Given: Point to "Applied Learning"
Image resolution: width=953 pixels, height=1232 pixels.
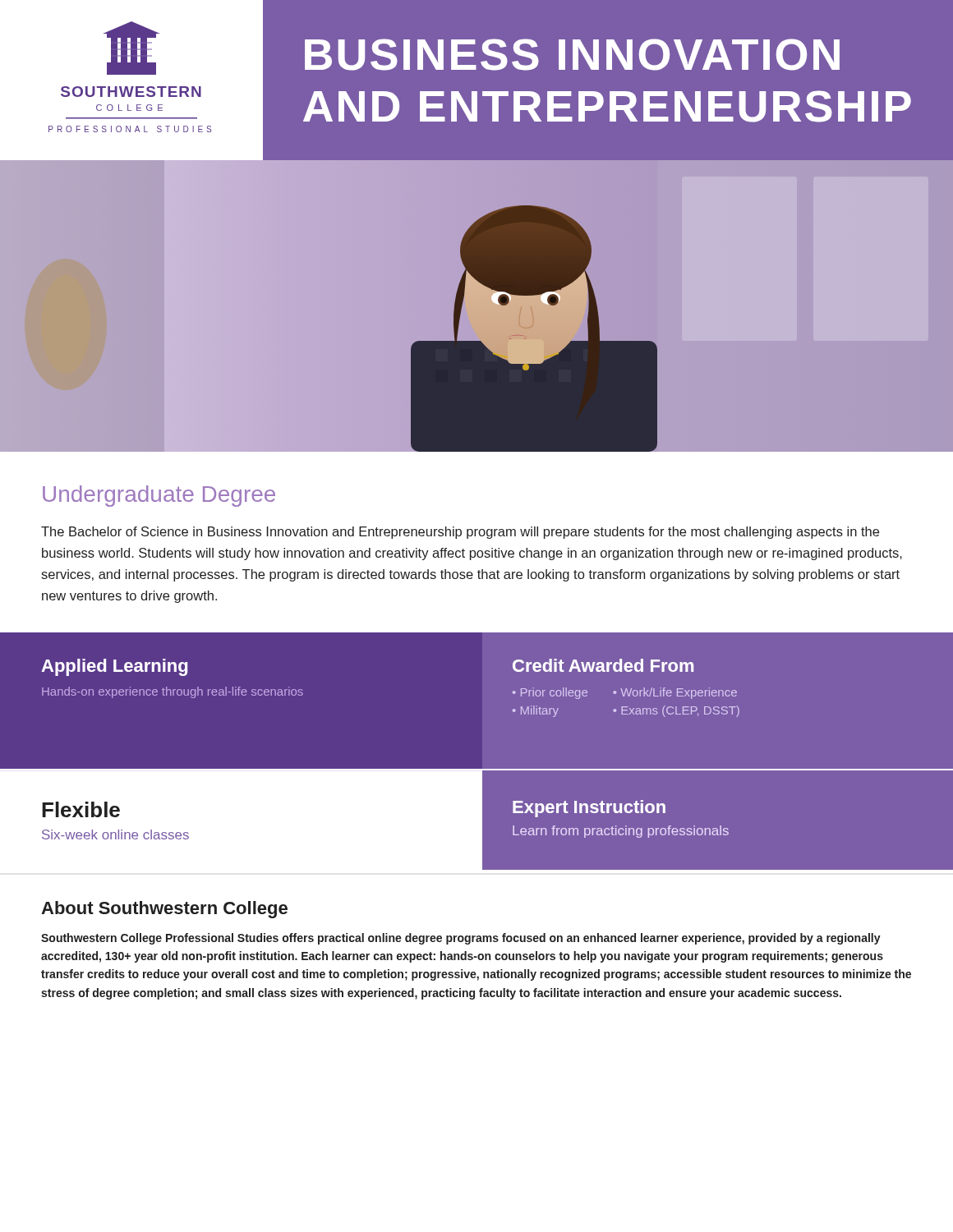Looking at the screenshot, I should 114,667.
